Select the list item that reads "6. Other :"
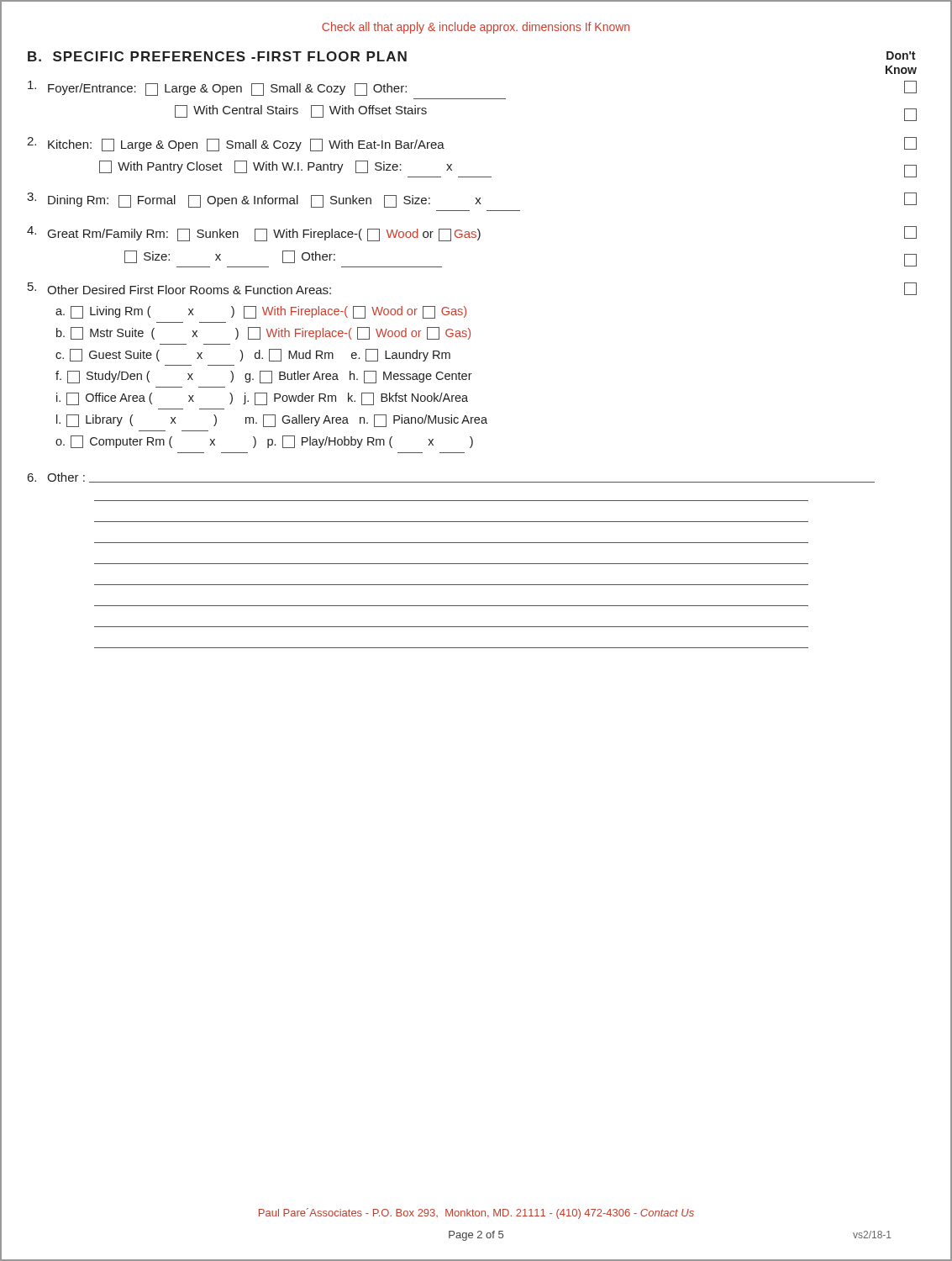 pyautogui.click(x=451, y=559)
